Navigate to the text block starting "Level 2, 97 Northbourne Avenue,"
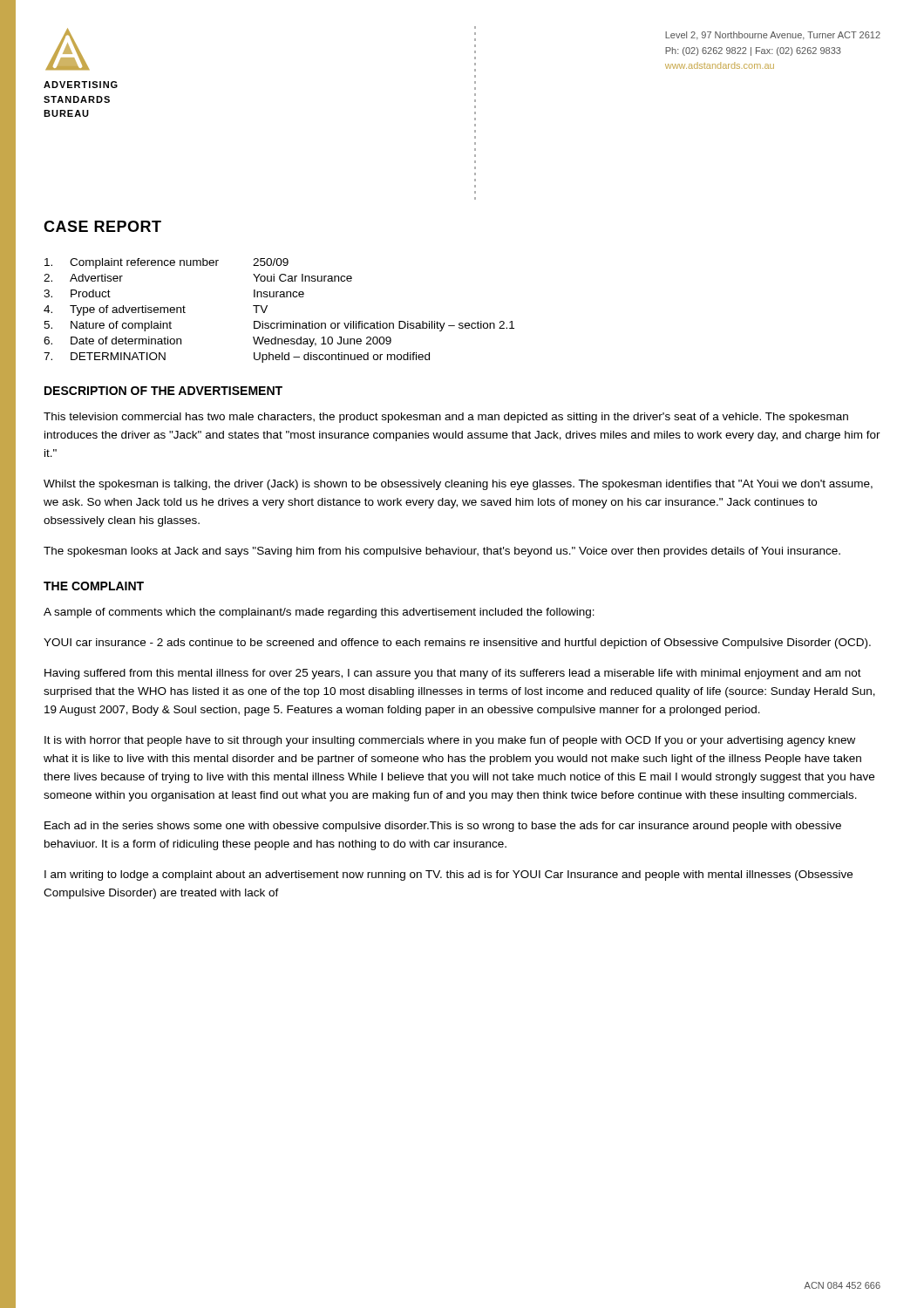 pyautogui.click(x=773, y=50)
